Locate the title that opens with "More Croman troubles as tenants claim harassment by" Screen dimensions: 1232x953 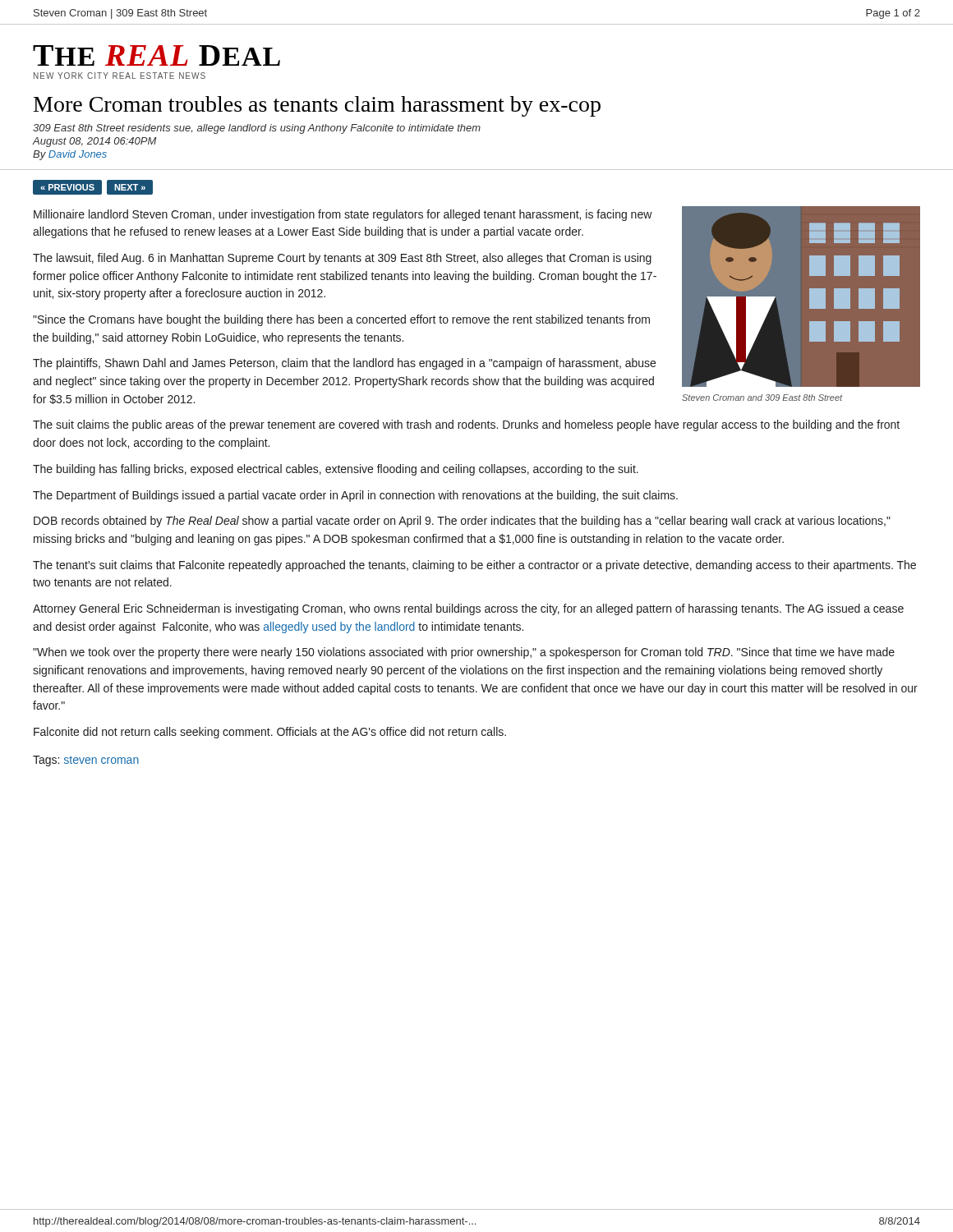317,104
